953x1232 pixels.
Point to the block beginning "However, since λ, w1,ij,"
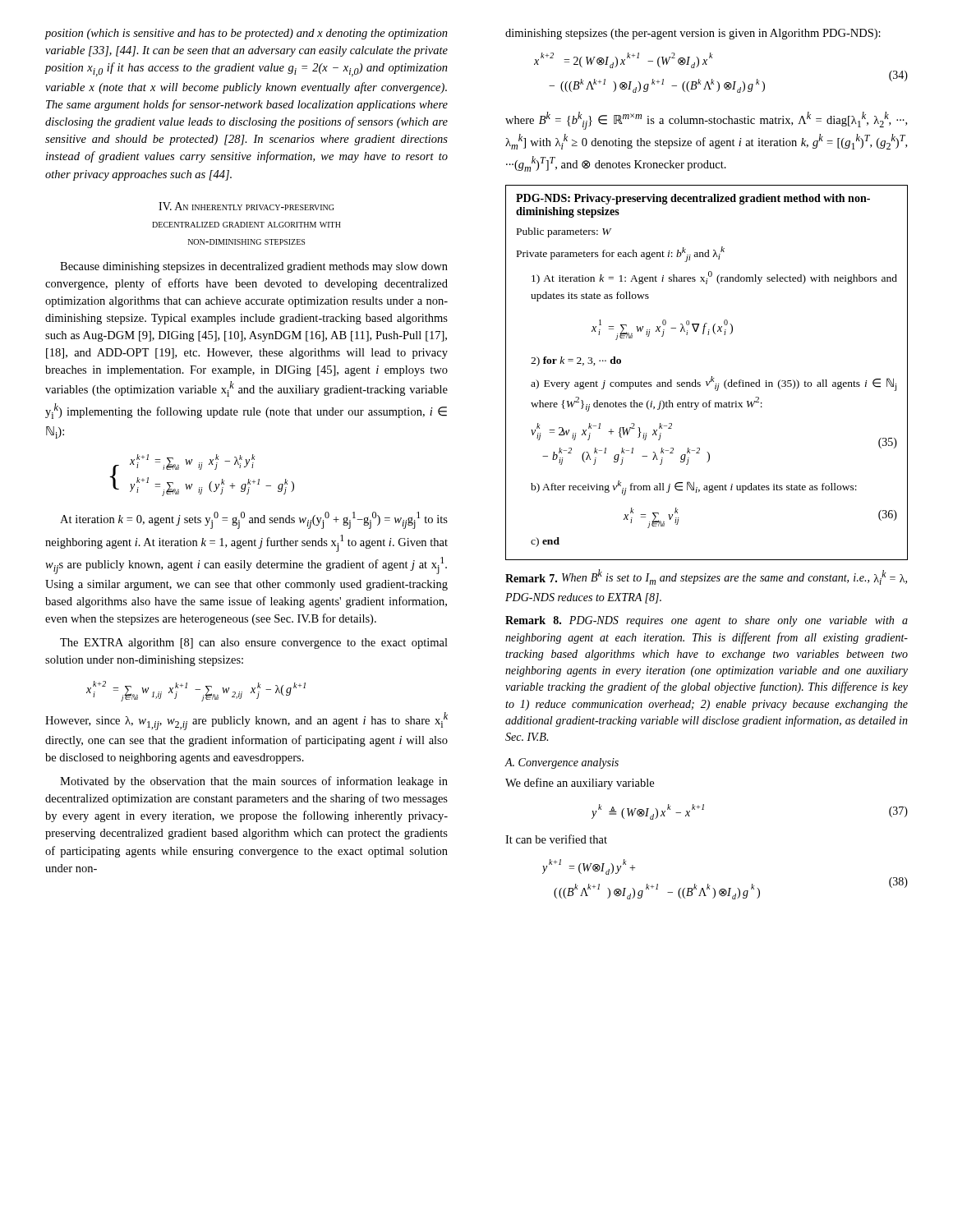[x=246, y=793]
